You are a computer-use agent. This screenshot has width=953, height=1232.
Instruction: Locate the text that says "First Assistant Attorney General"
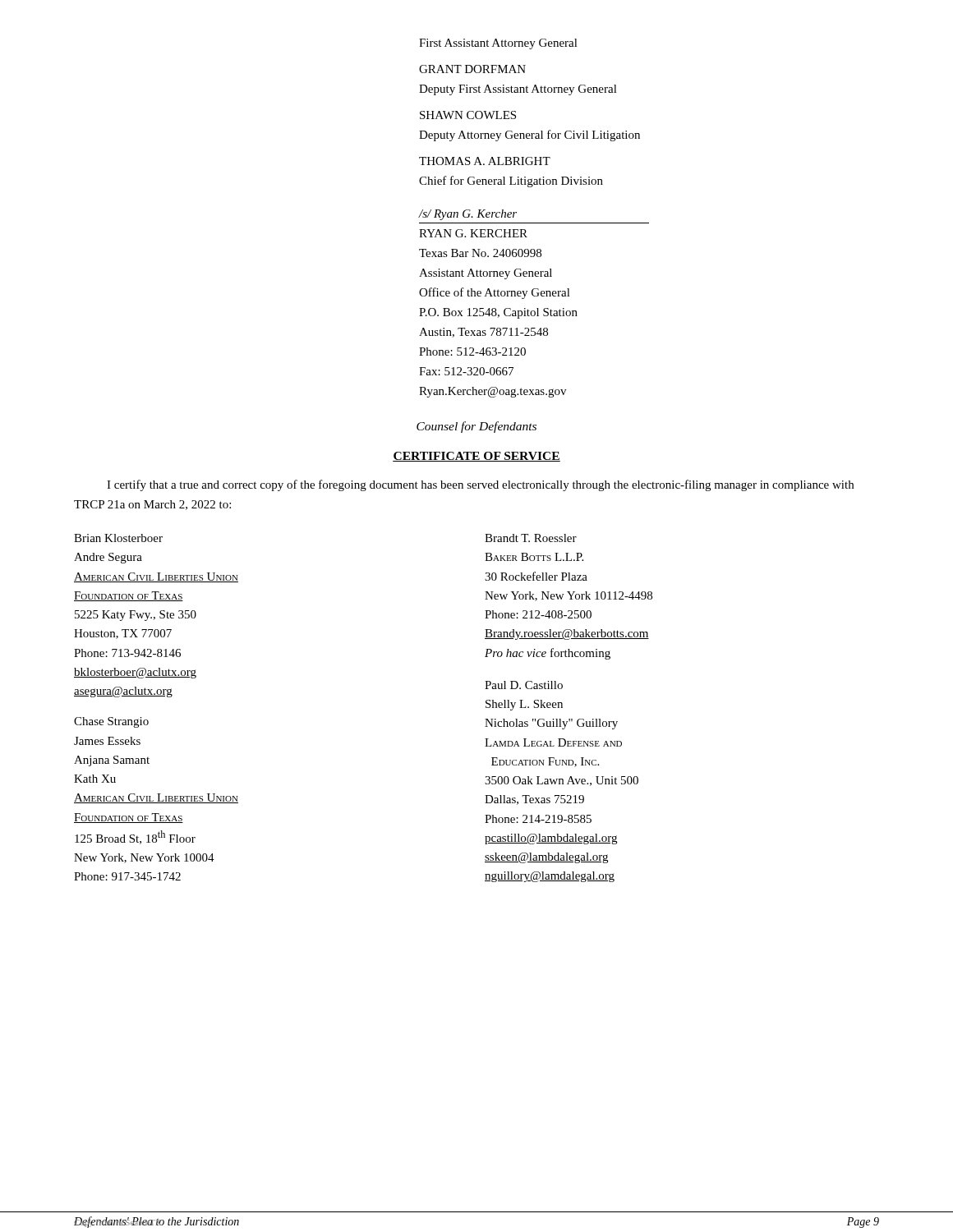point(498,43)
